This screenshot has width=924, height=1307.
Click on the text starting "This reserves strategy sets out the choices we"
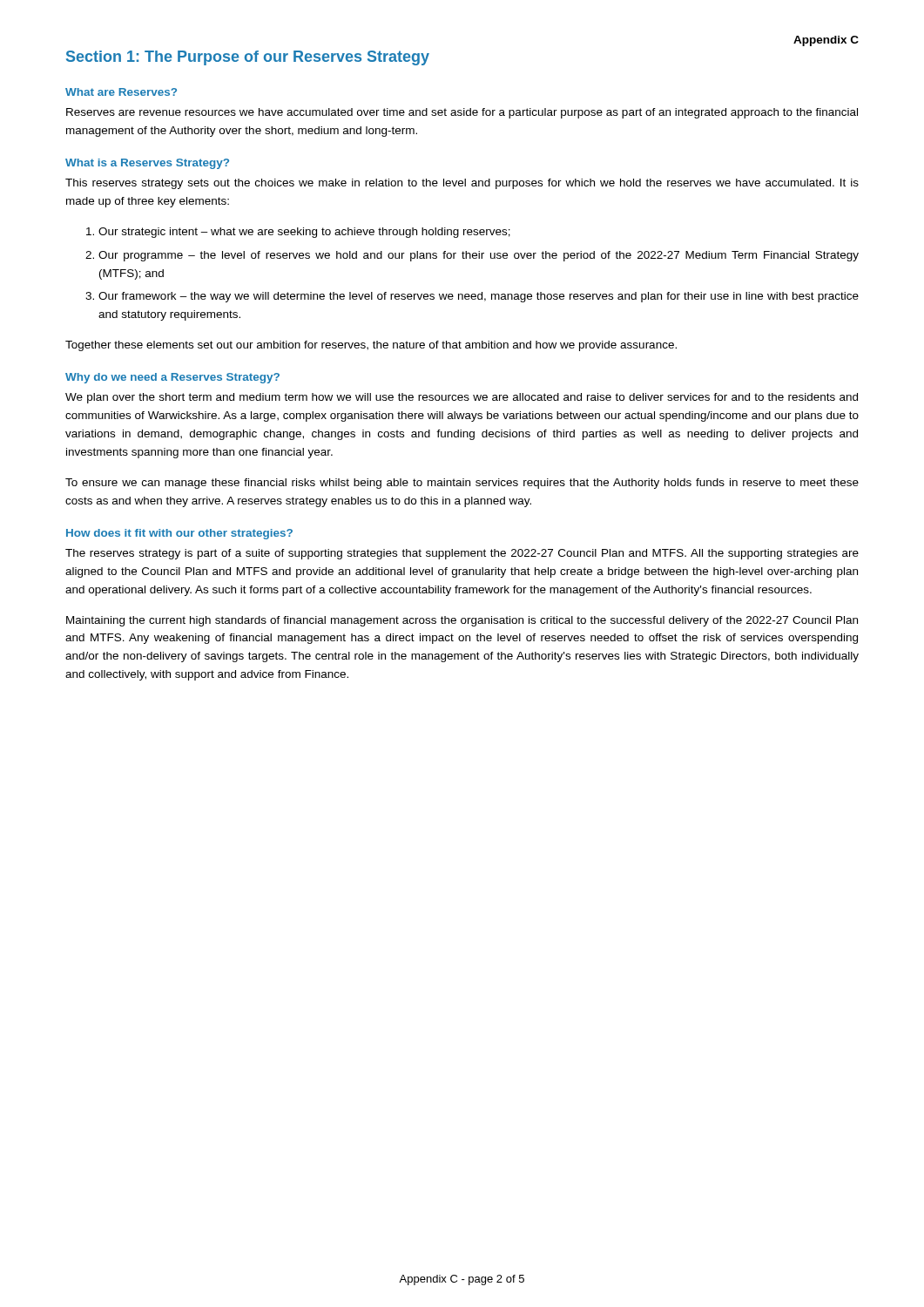(462, 192)
